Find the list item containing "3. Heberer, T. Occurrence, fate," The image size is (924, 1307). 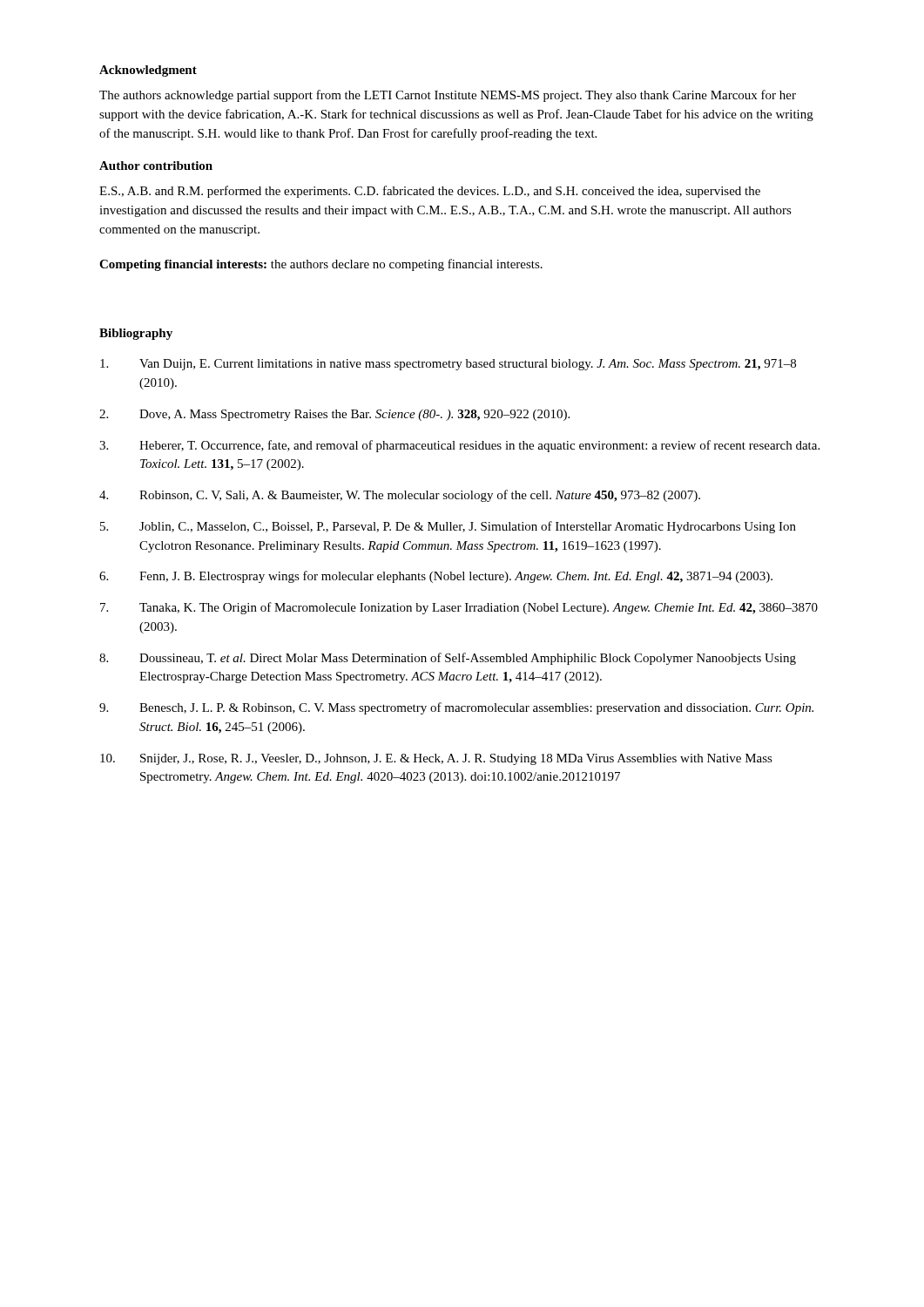462,455
